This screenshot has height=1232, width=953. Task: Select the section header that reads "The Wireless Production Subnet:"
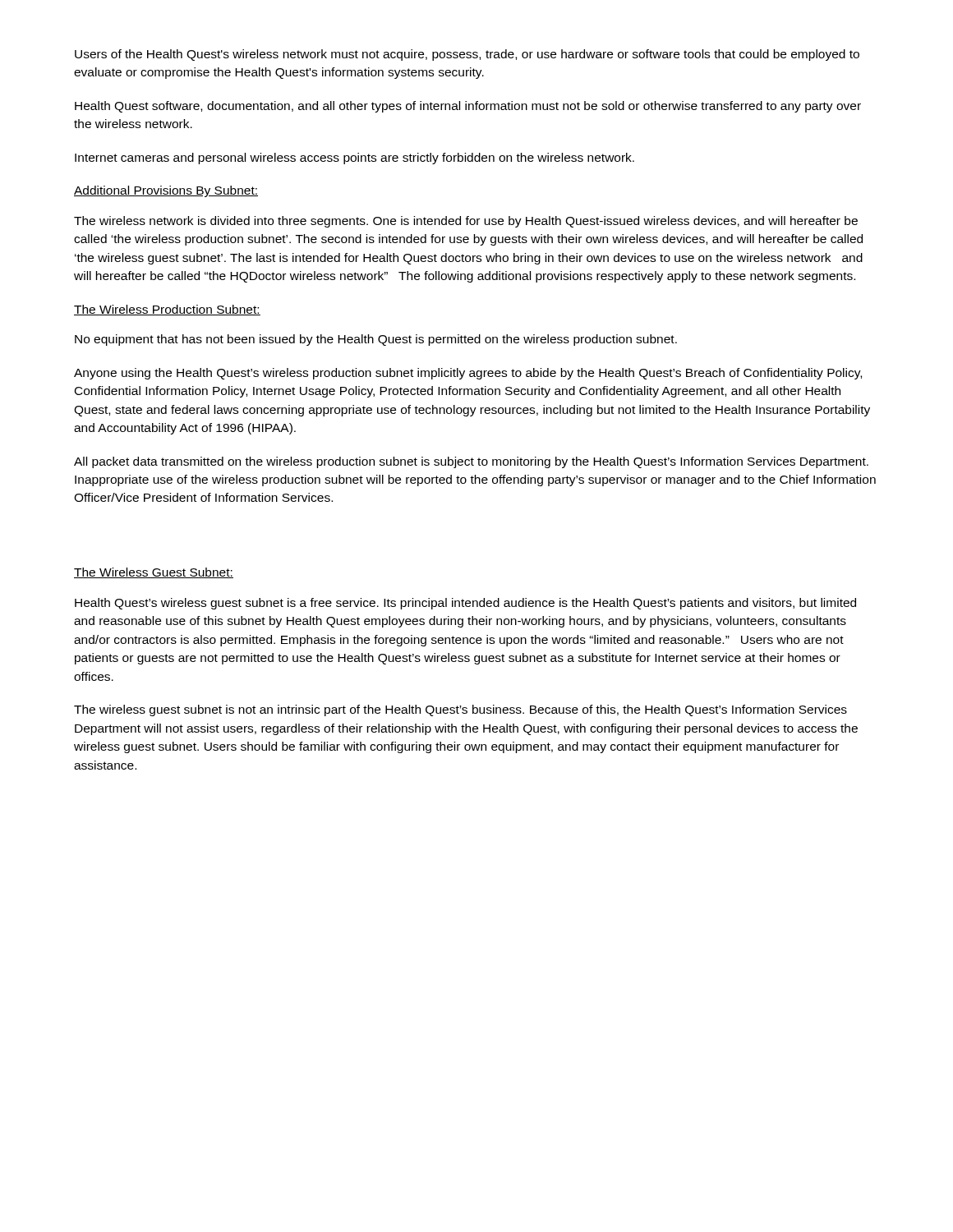point(167,309)
